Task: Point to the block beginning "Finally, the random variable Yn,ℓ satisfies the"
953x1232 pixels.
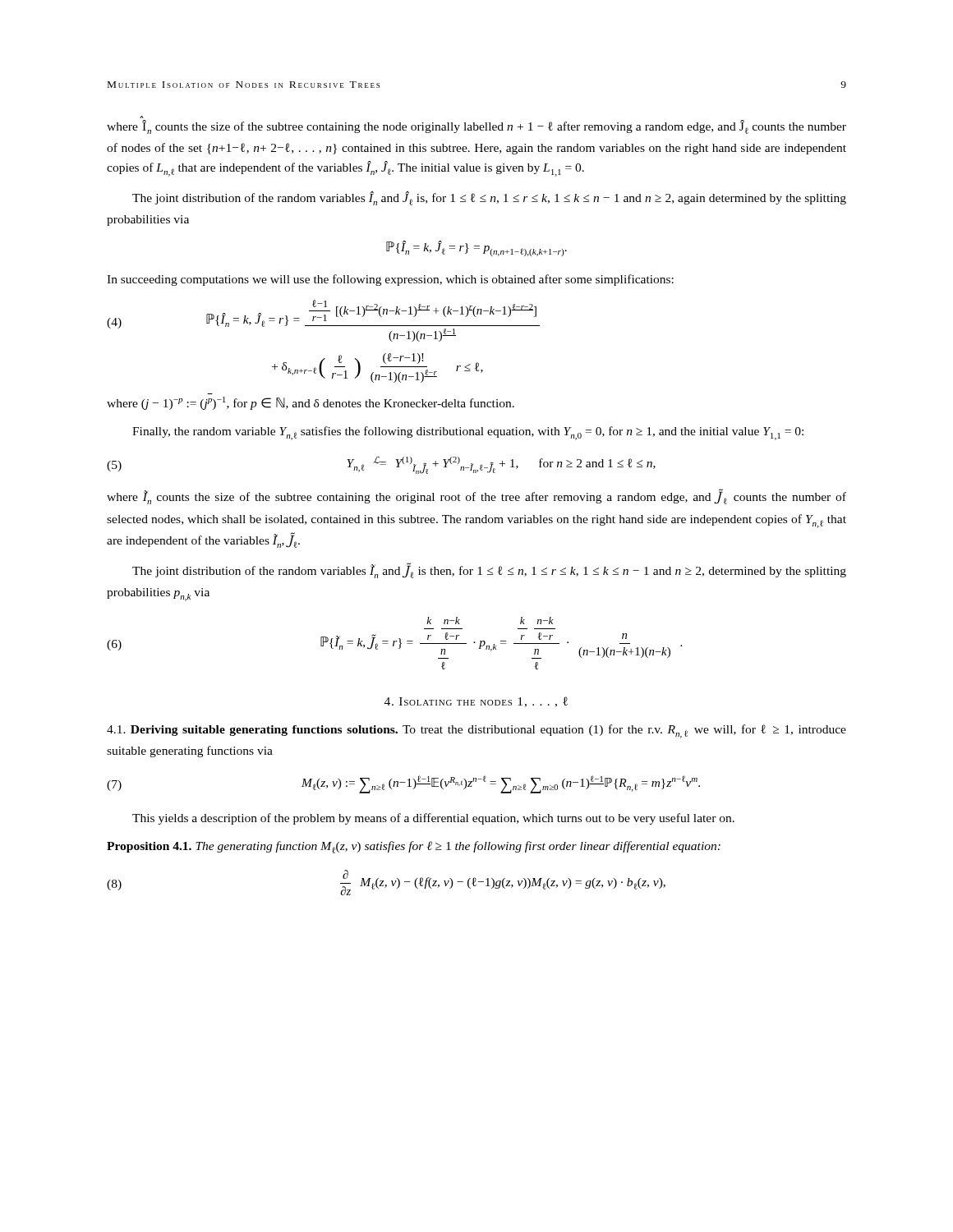Action: pyautogui.click(x=476, y=432)
